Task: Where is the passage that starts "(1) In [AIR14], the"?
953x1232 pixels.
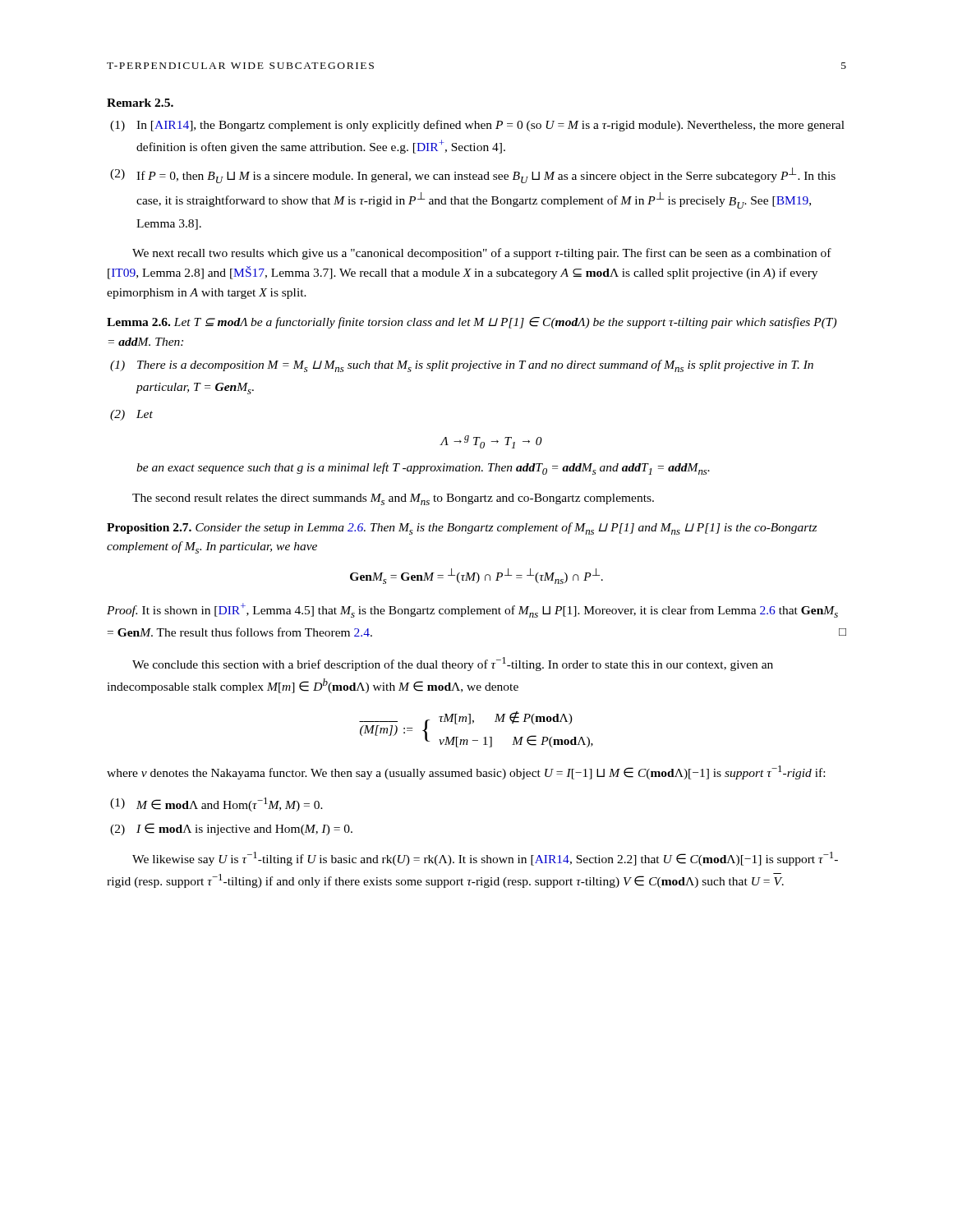Action: point(490,134)
